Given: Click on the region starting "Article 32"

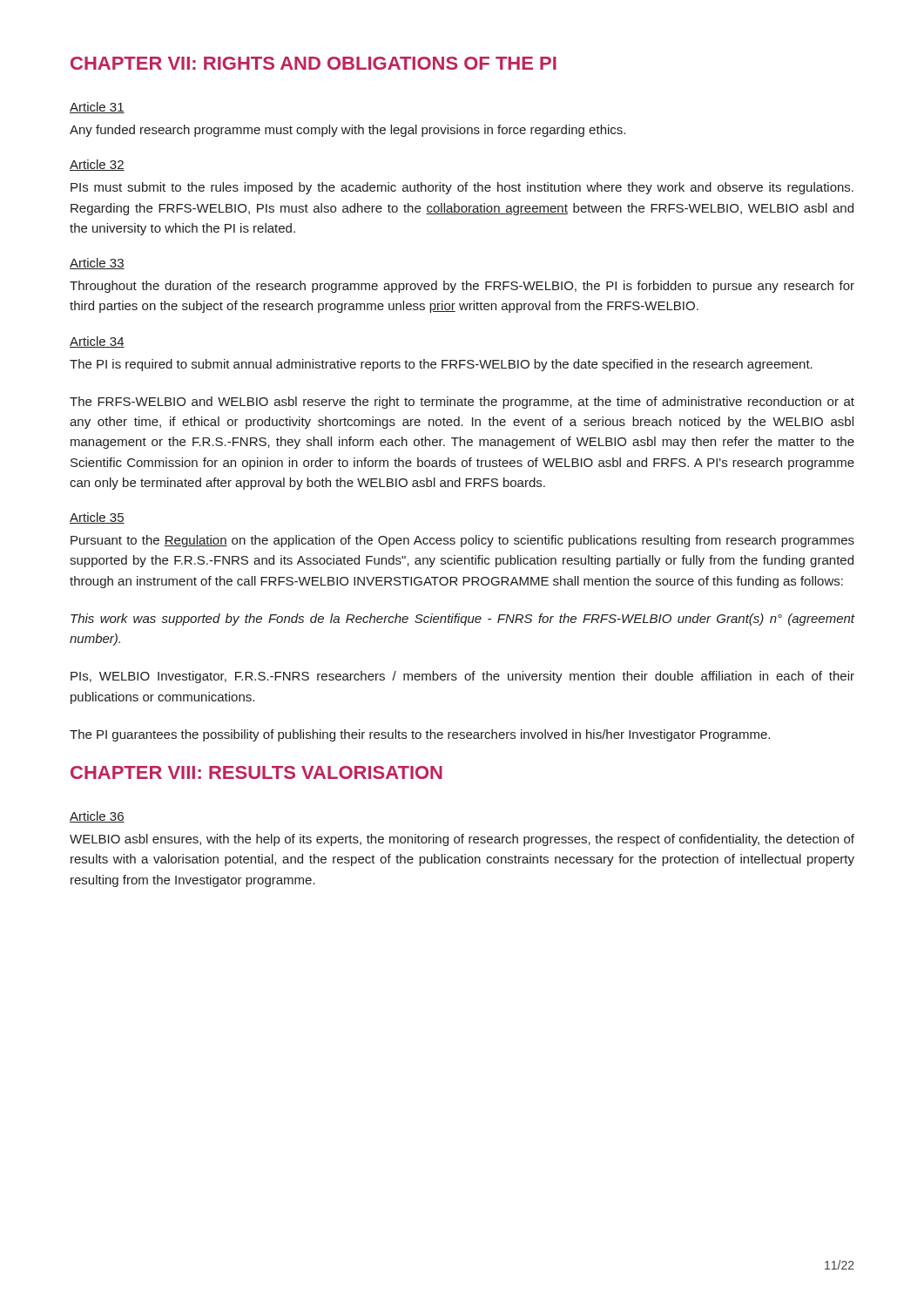Looking at the screenshot, I should click(97, 165).
